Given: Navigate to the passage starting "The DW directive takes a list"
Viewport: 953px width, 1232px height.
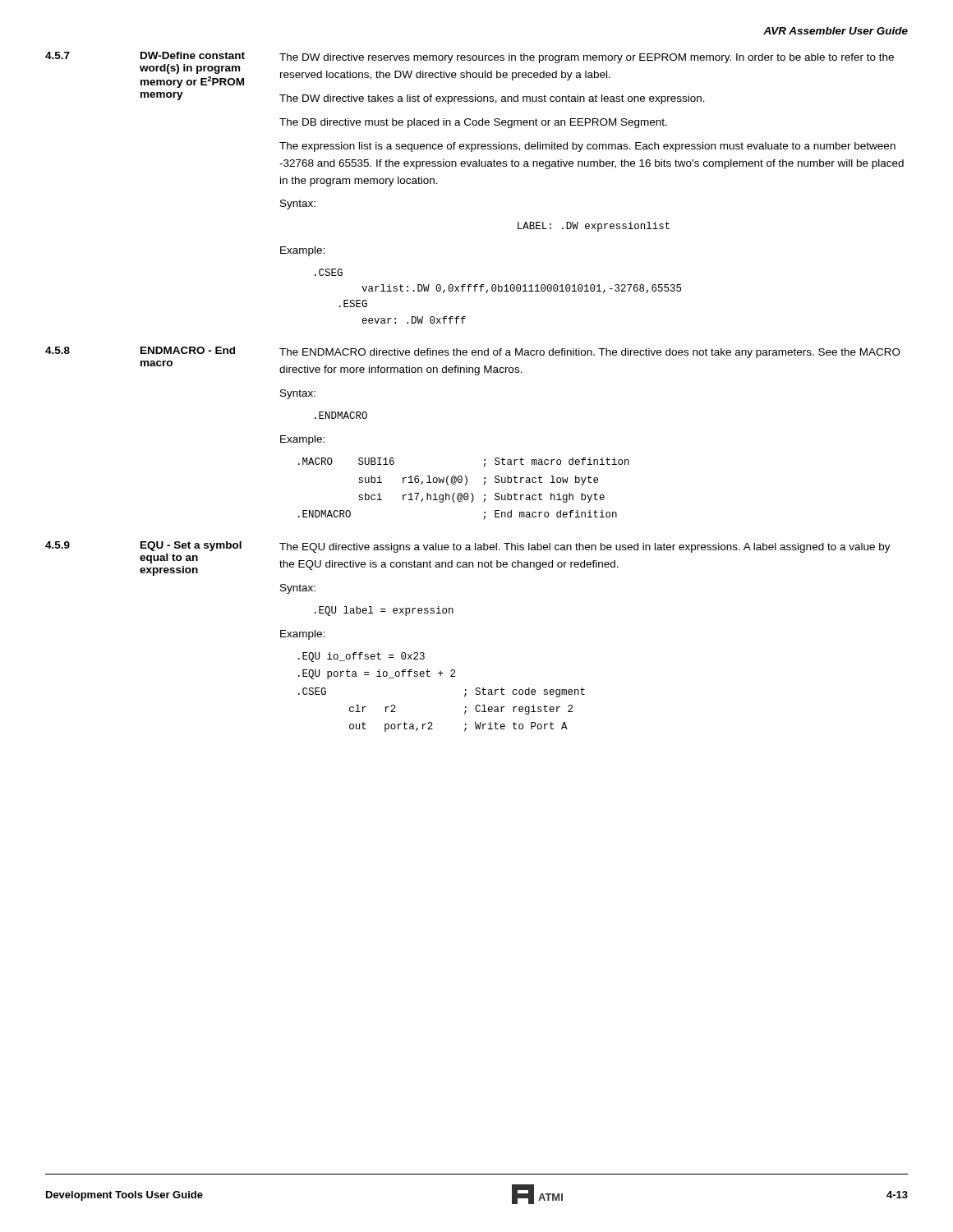Looking at the screenshot, I should (594, 99).
